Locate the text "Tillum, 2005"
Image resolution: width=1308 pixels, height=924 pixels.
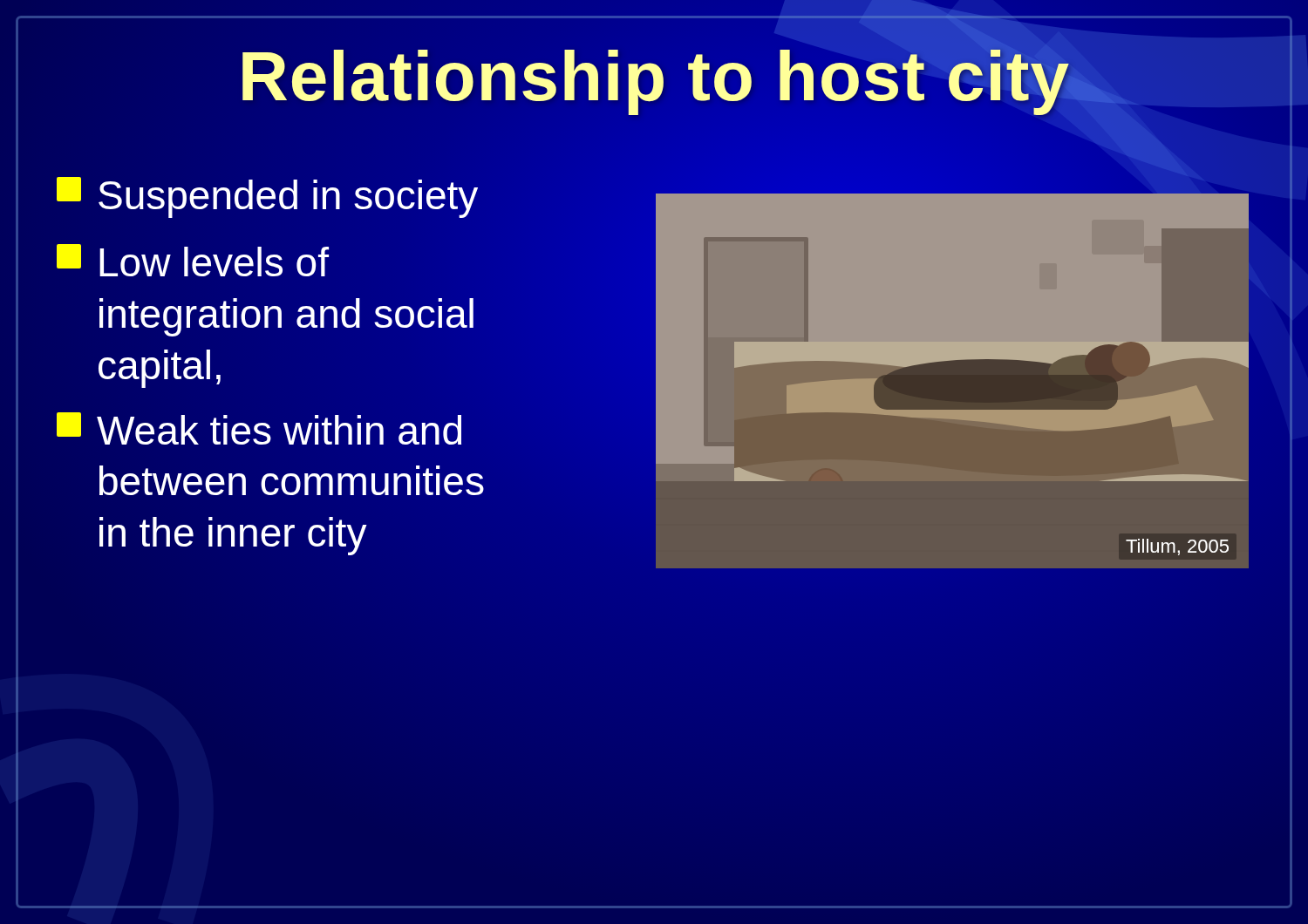tap(1178, 546)
